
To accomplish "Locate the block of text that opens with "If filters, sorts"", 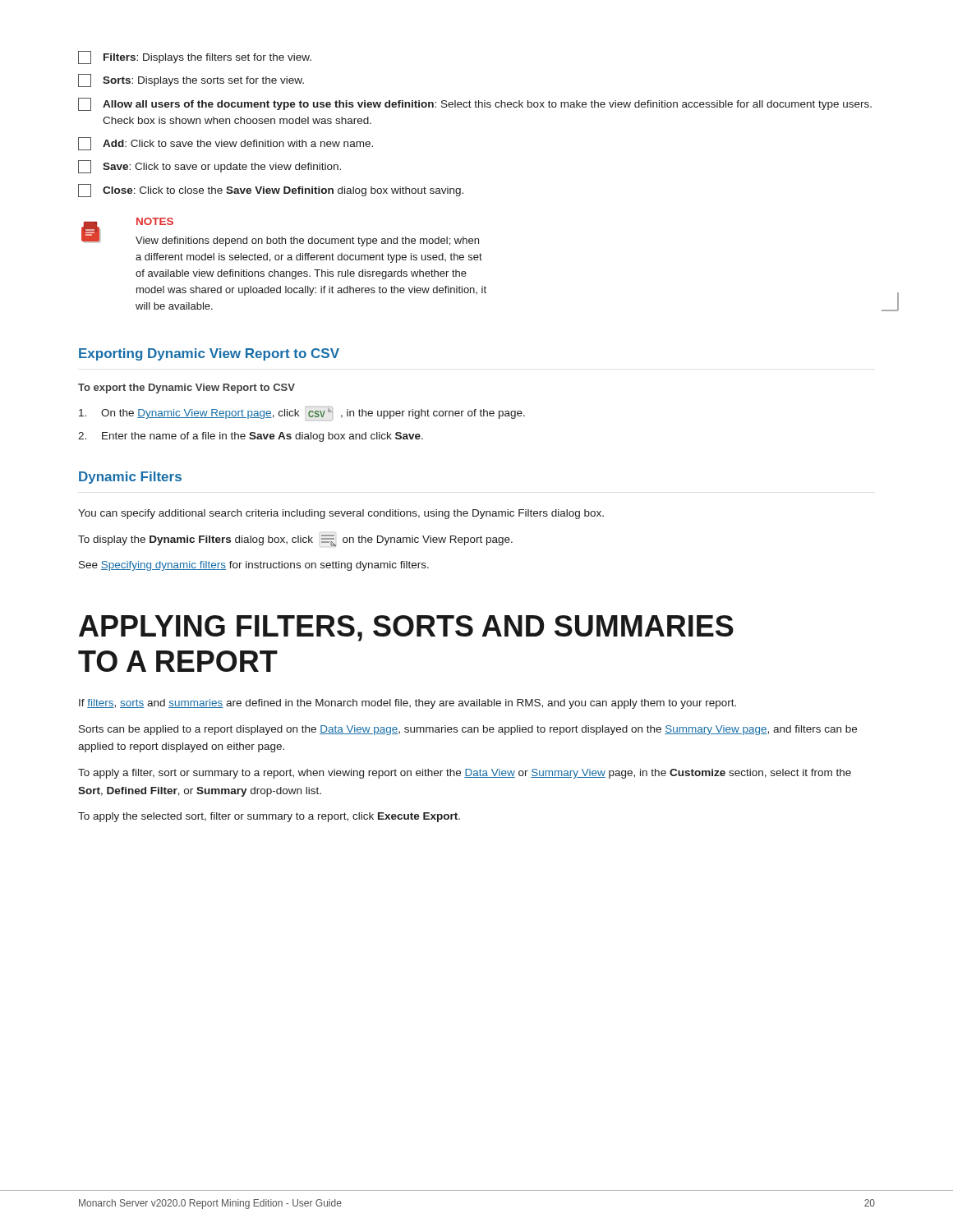I will 408,703.
